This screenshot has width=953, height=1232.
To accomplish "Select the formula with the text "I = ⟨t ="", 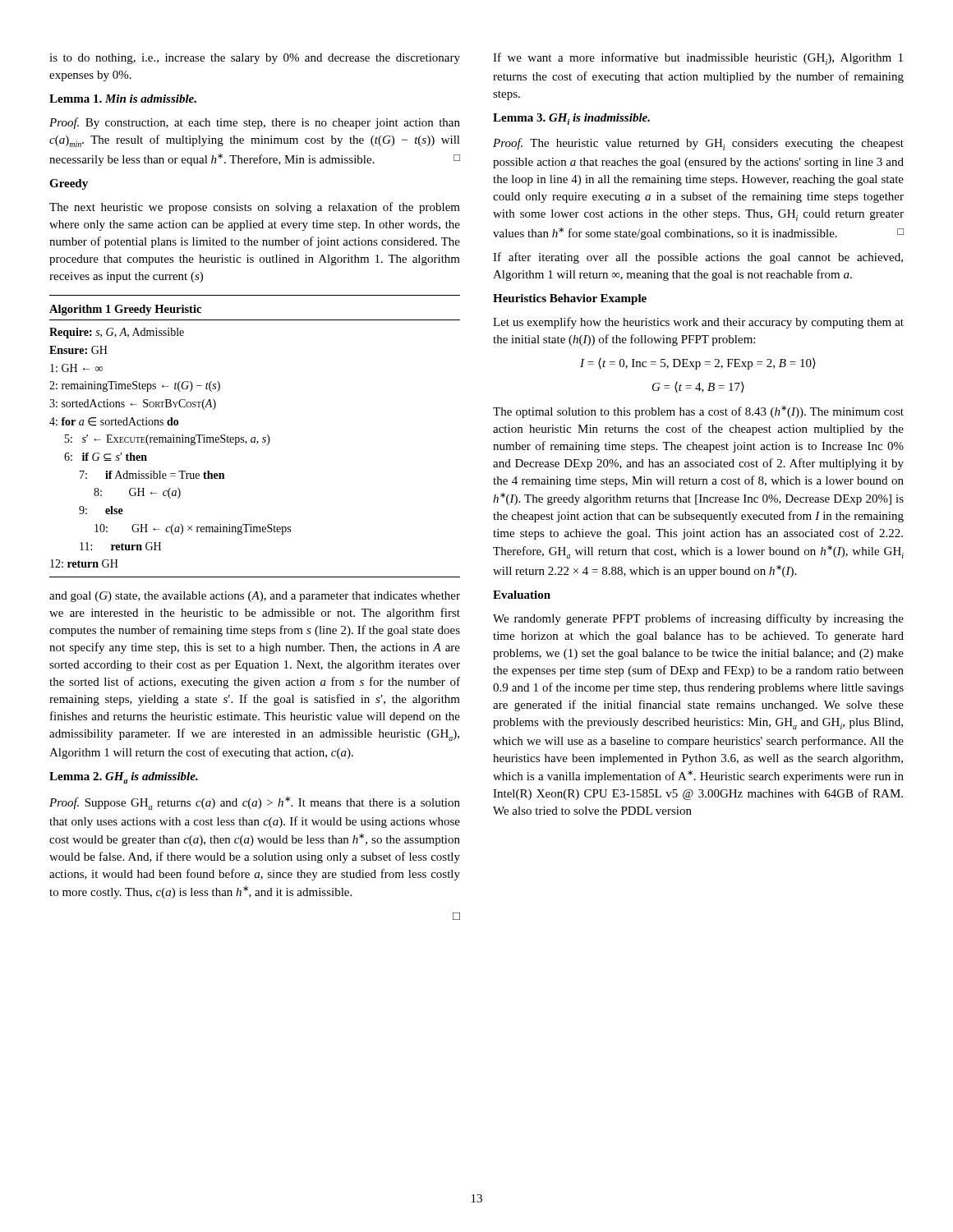I will pyautogui.click(x=698, y=375).
